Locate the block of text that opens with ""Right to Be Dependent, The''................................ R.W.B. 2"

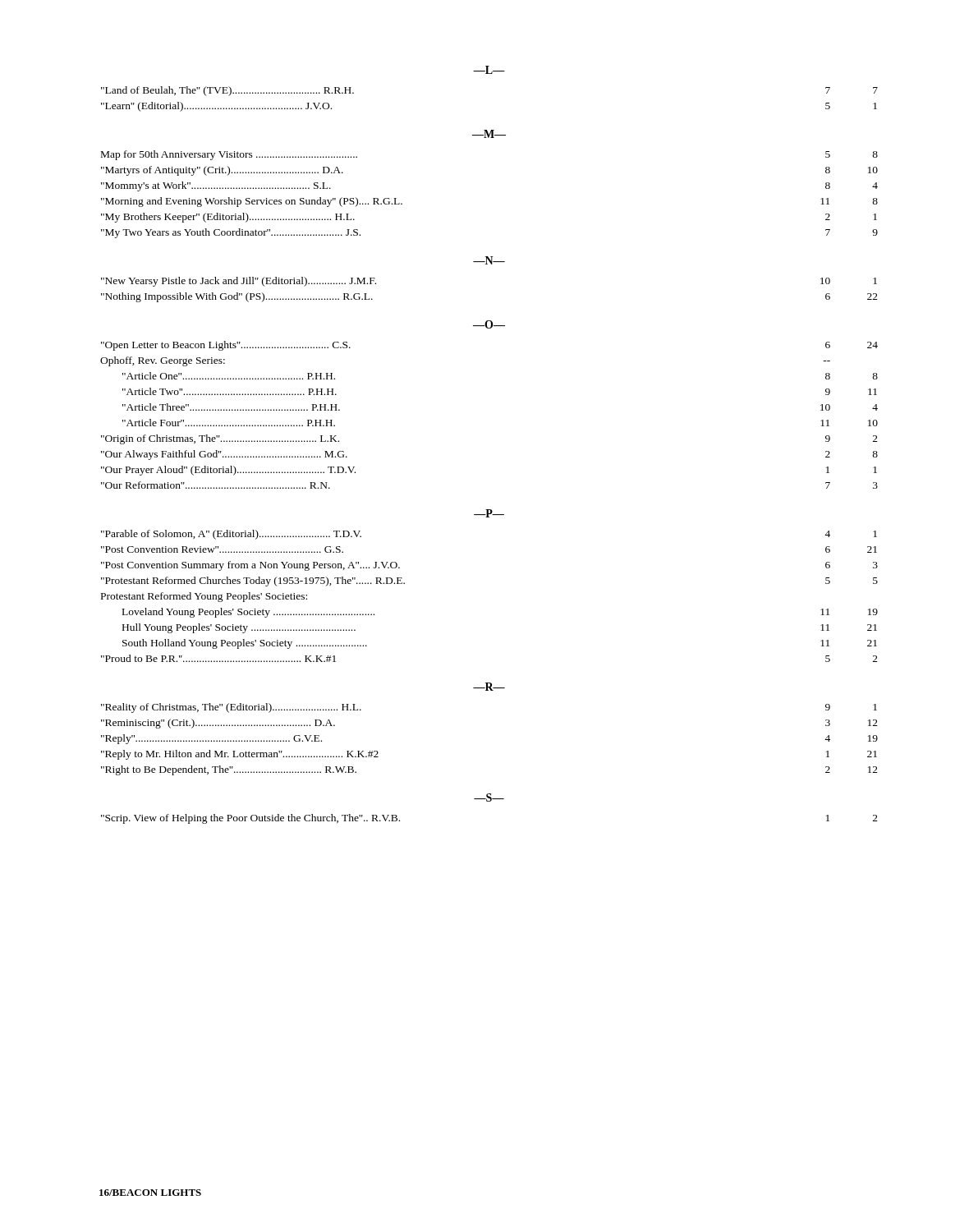point(220,770)
